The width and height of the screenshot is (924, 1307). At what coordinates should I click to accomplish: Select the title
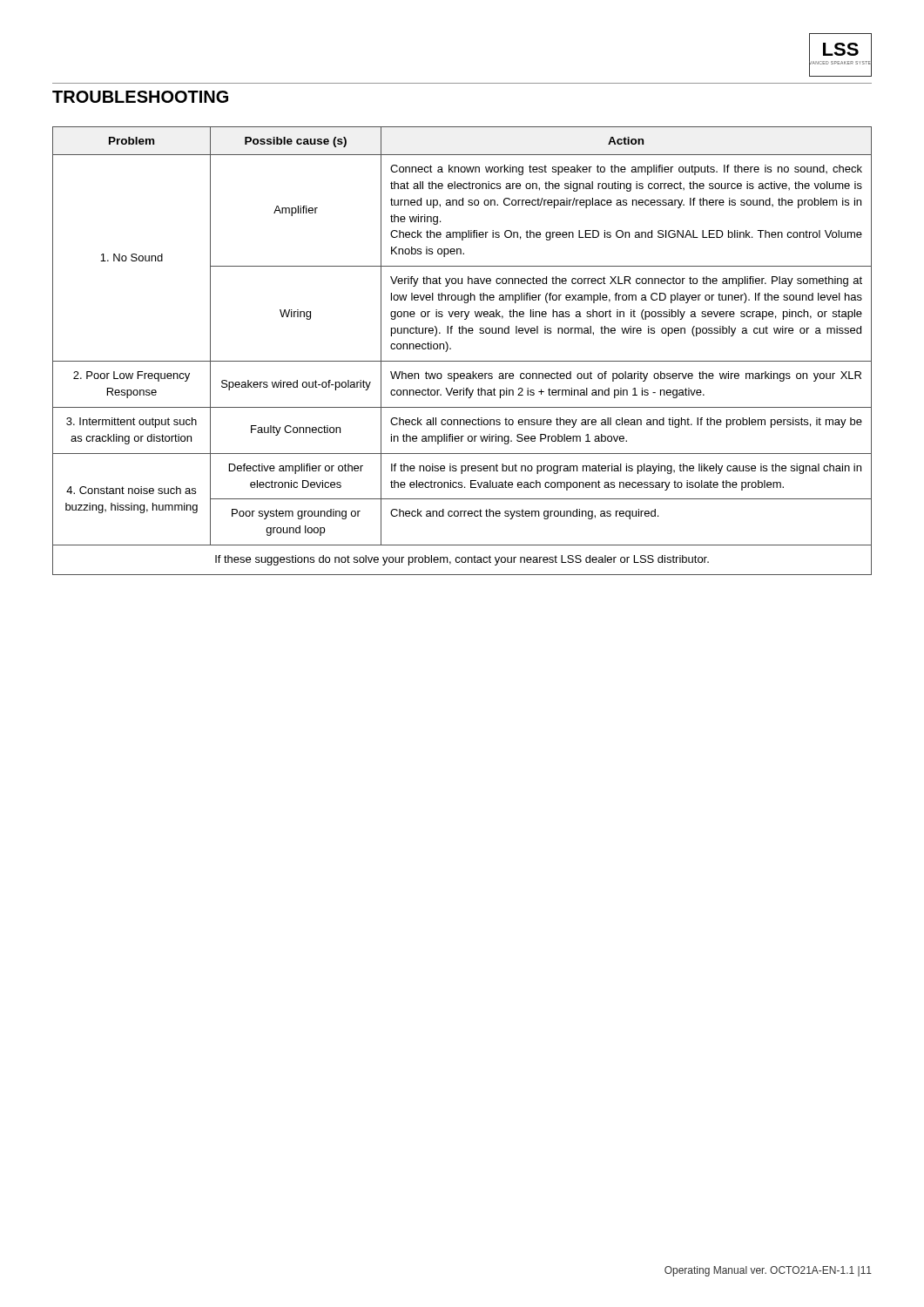pyautogui.click(x=141, y=97)
